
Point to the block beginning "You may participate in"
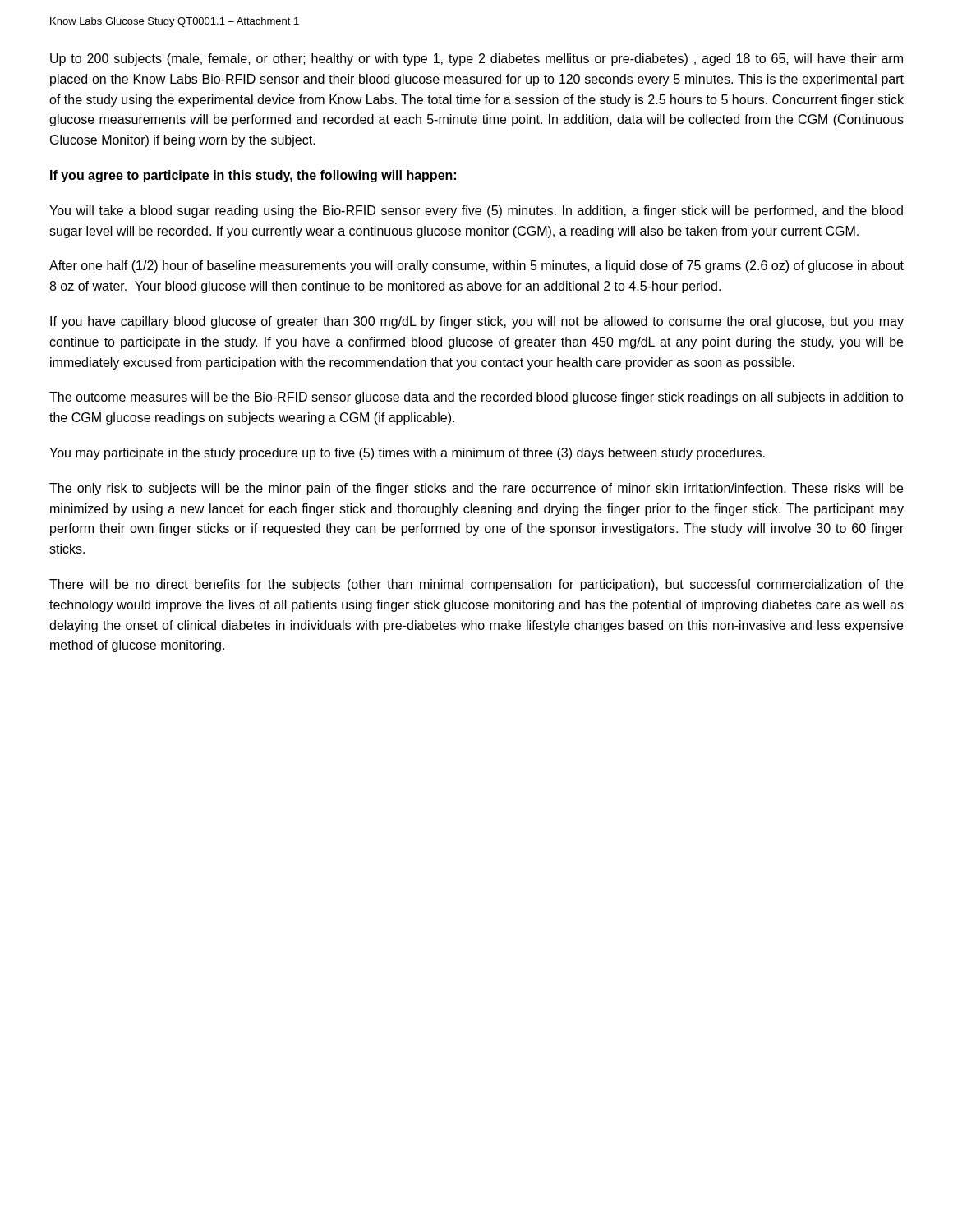pyautogui.click(x=407, y=453)
